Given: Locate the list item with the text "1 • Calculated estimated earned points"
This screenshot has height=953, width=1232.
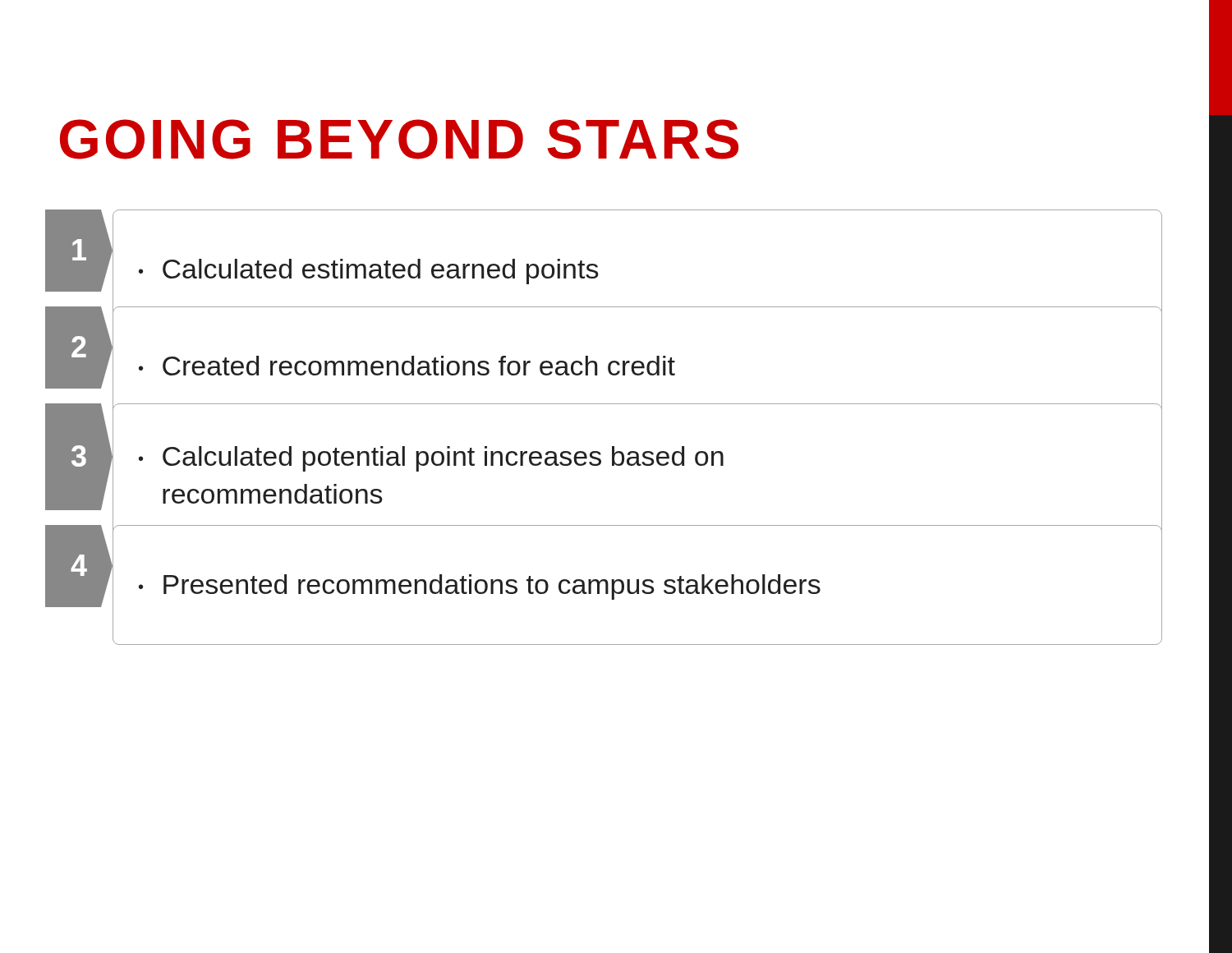Looking at the screenshot, I should coord(604,251).
